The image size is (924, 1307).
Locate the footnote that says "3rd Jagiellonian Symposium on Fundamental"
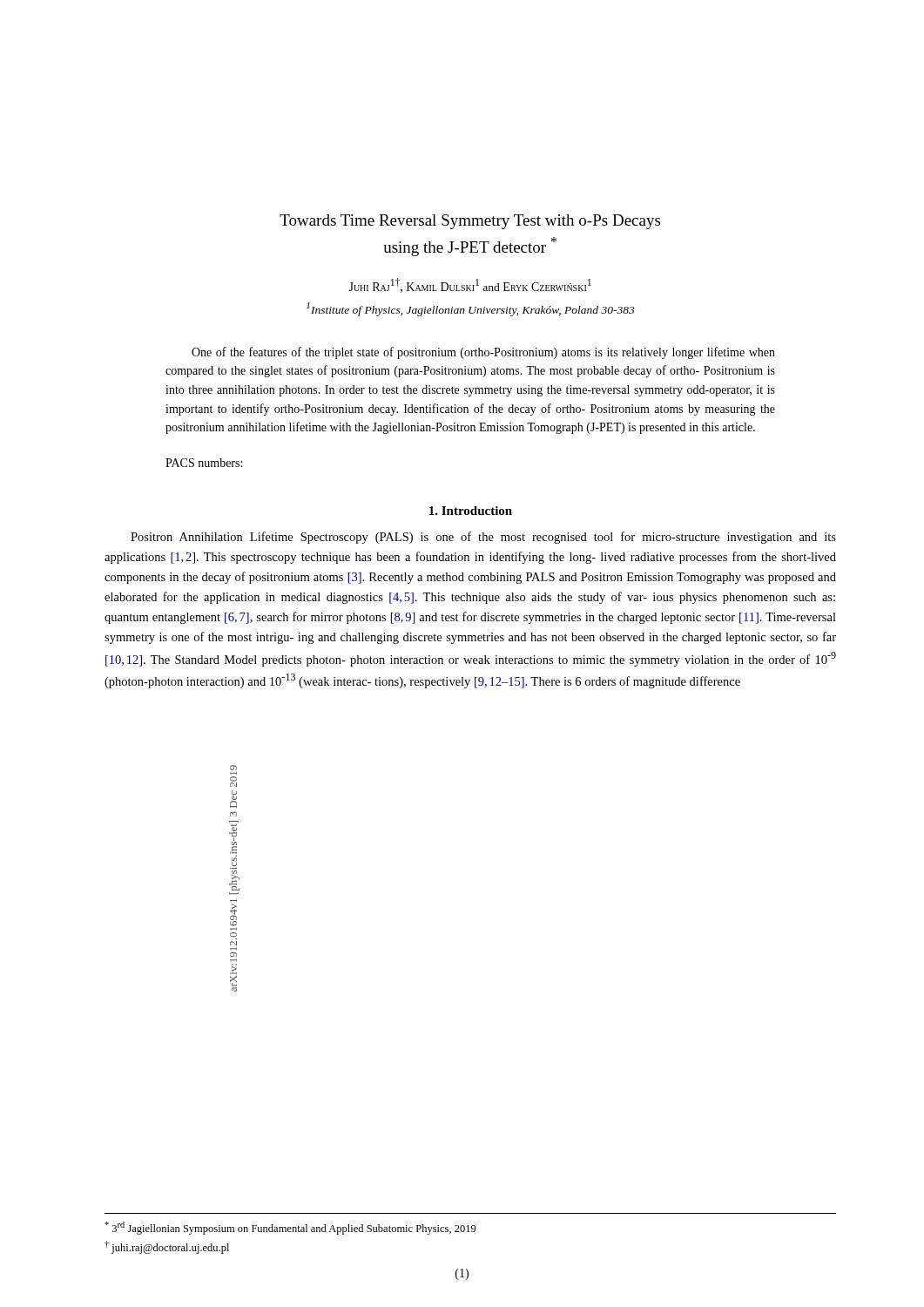pyautogui.click(x=290, y=1237)
